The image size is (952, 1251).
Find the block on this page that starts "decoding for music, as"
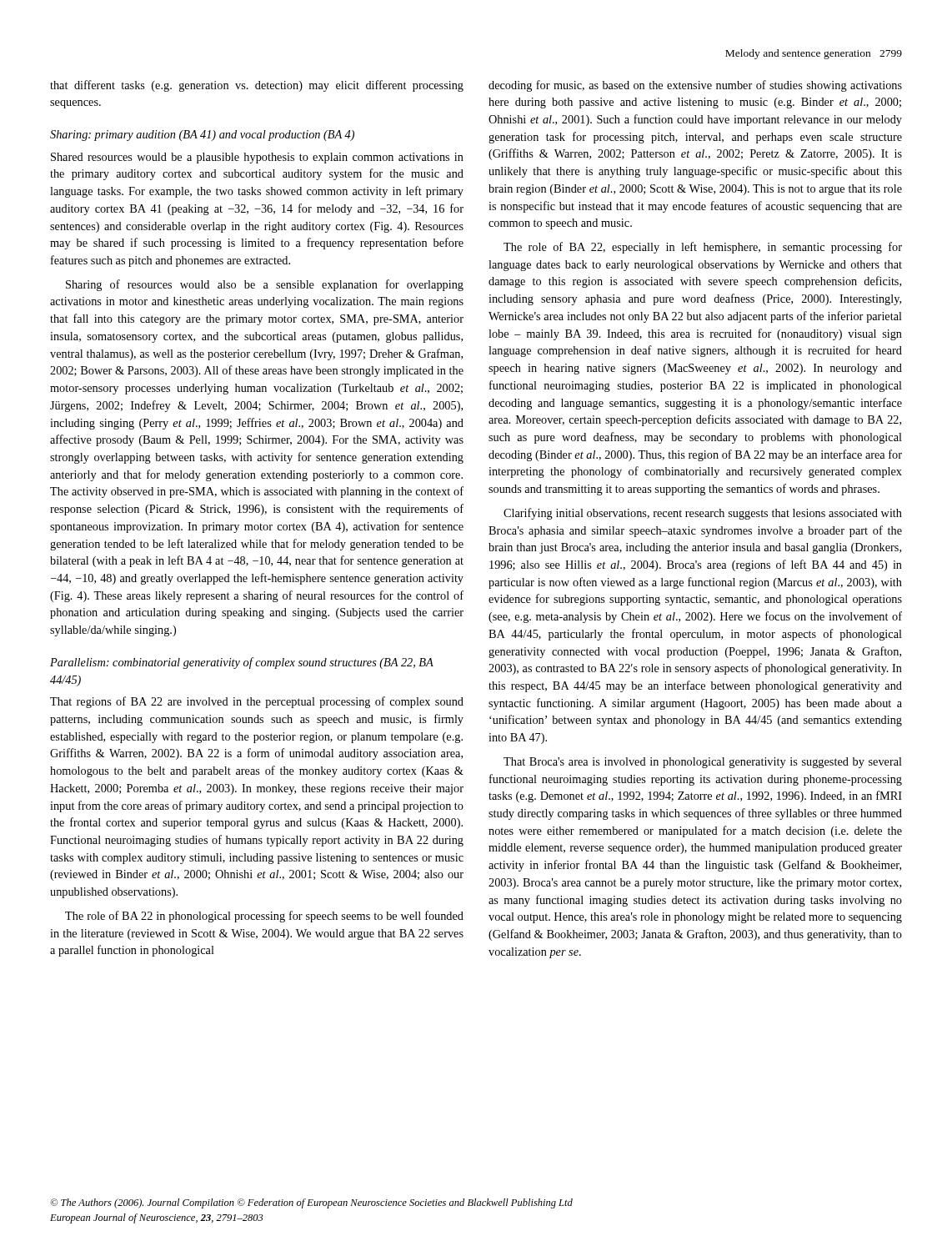pos(695,518)
